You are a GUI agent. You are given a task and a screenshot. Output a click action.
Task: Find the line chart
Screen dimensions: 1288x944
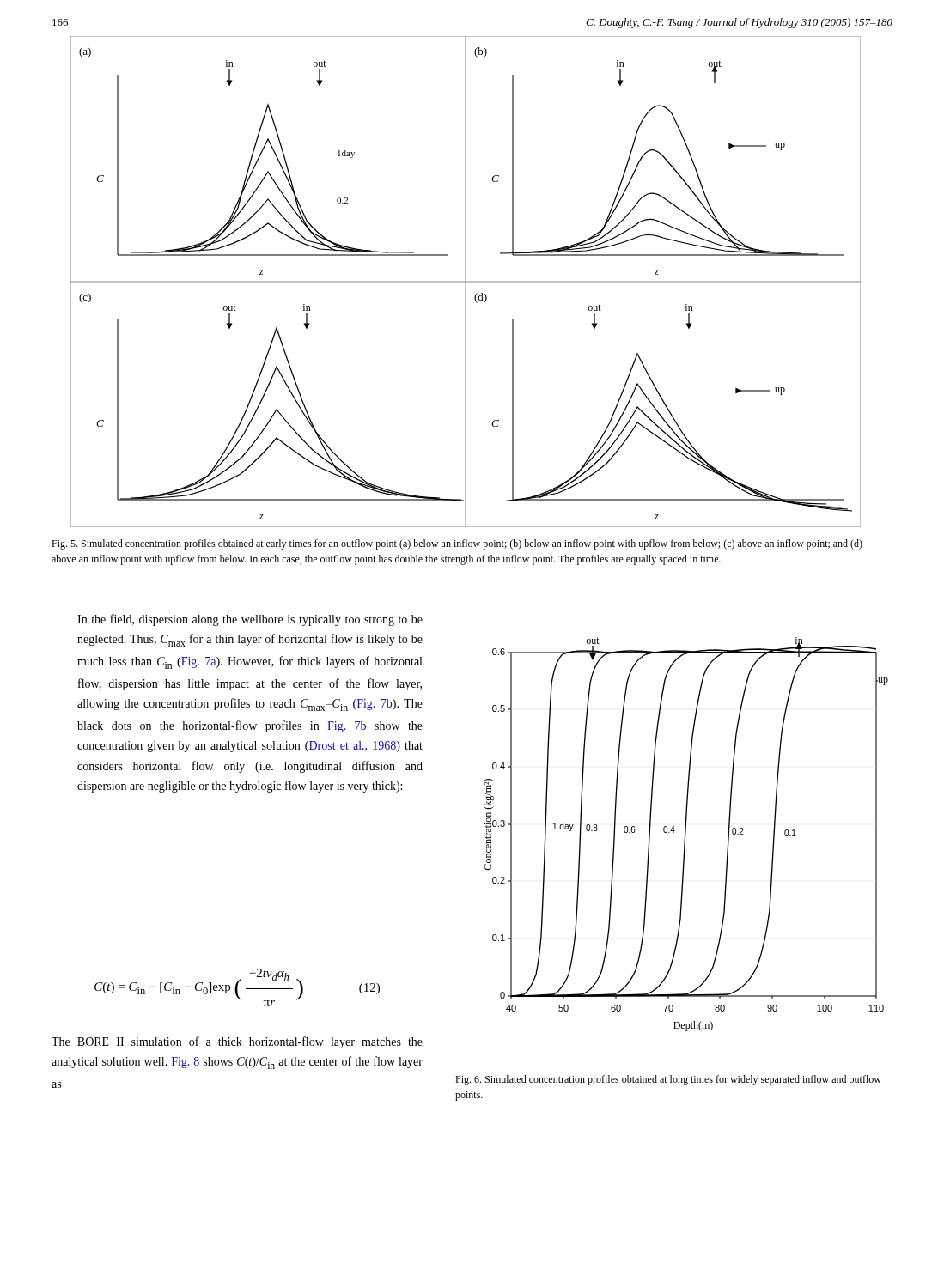[x=674, y=837]
